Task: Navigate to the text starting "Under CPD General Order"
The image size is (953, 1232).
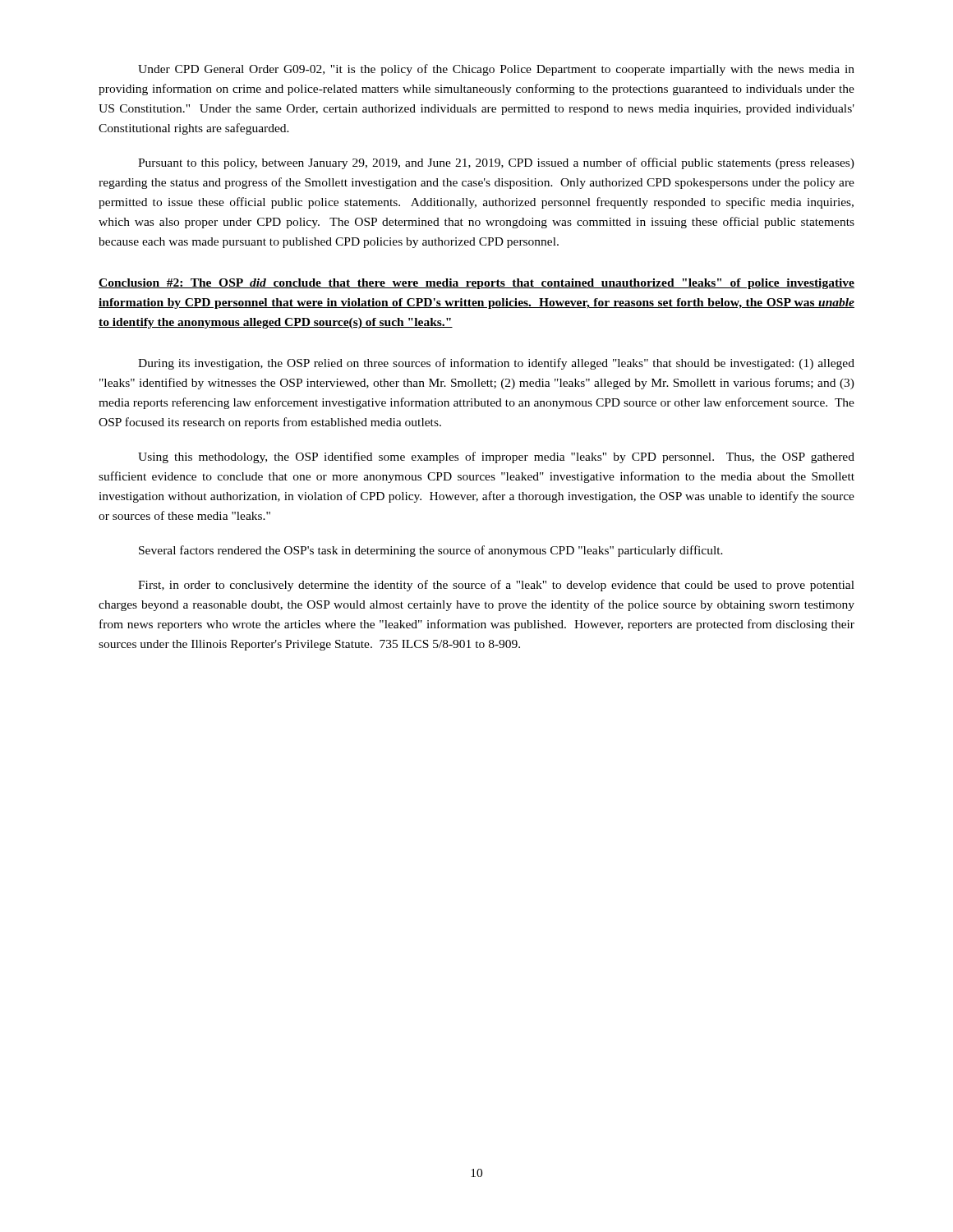Action: tap(476, 98)
